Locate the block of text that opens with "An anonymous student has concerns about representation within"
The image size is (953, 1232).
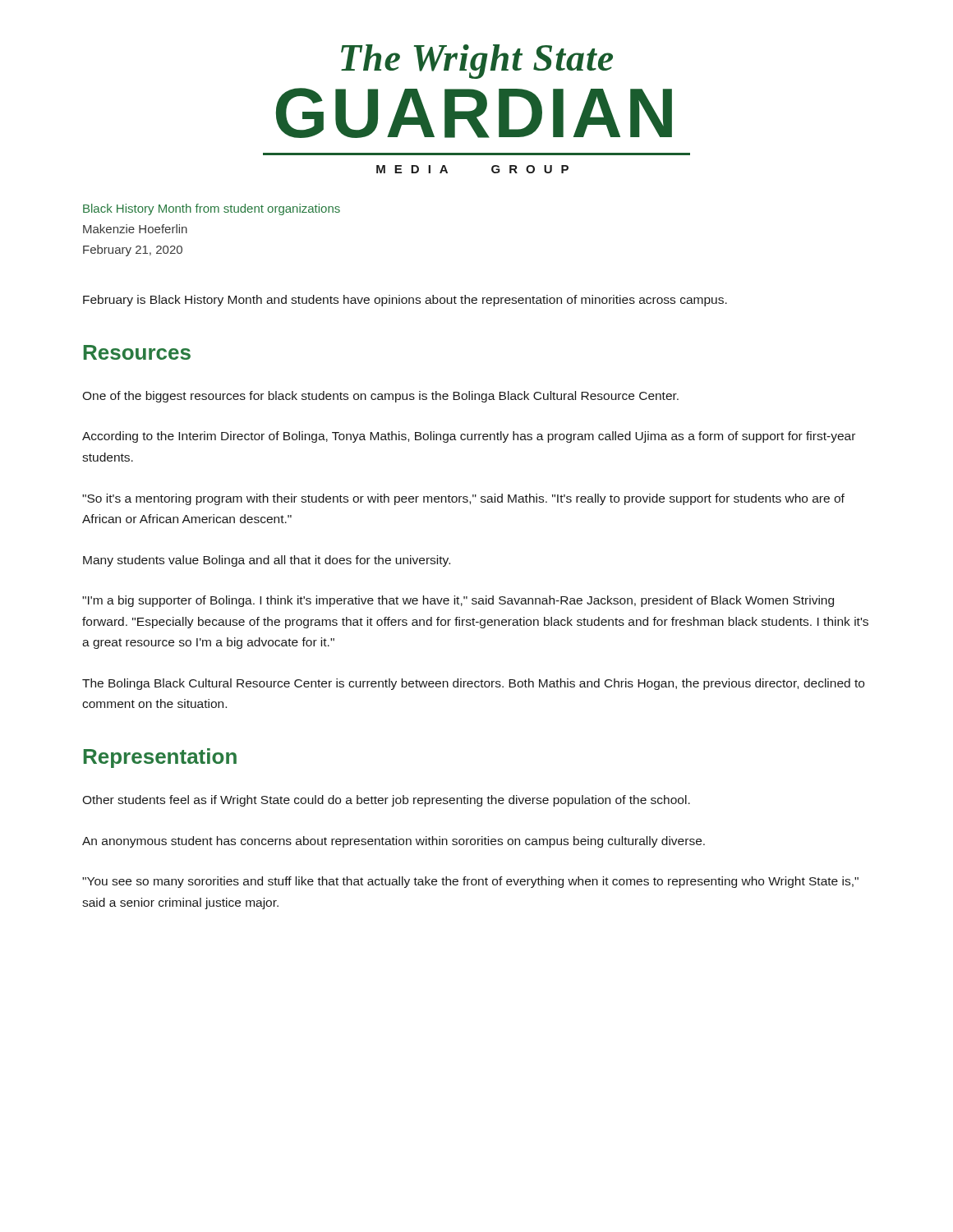[394, 840]
